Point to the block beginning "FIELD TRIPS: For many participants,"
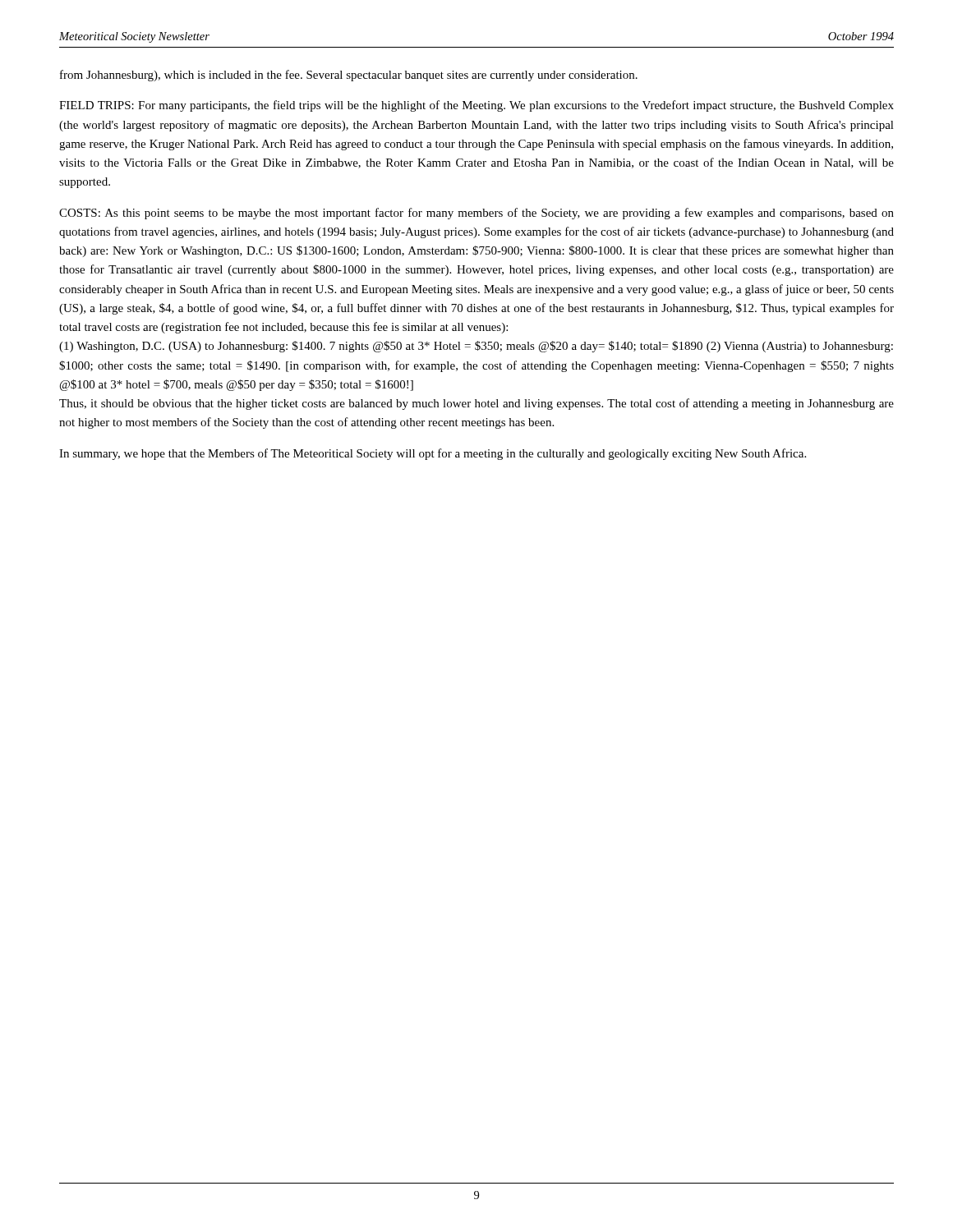 [x=476, y=144]
